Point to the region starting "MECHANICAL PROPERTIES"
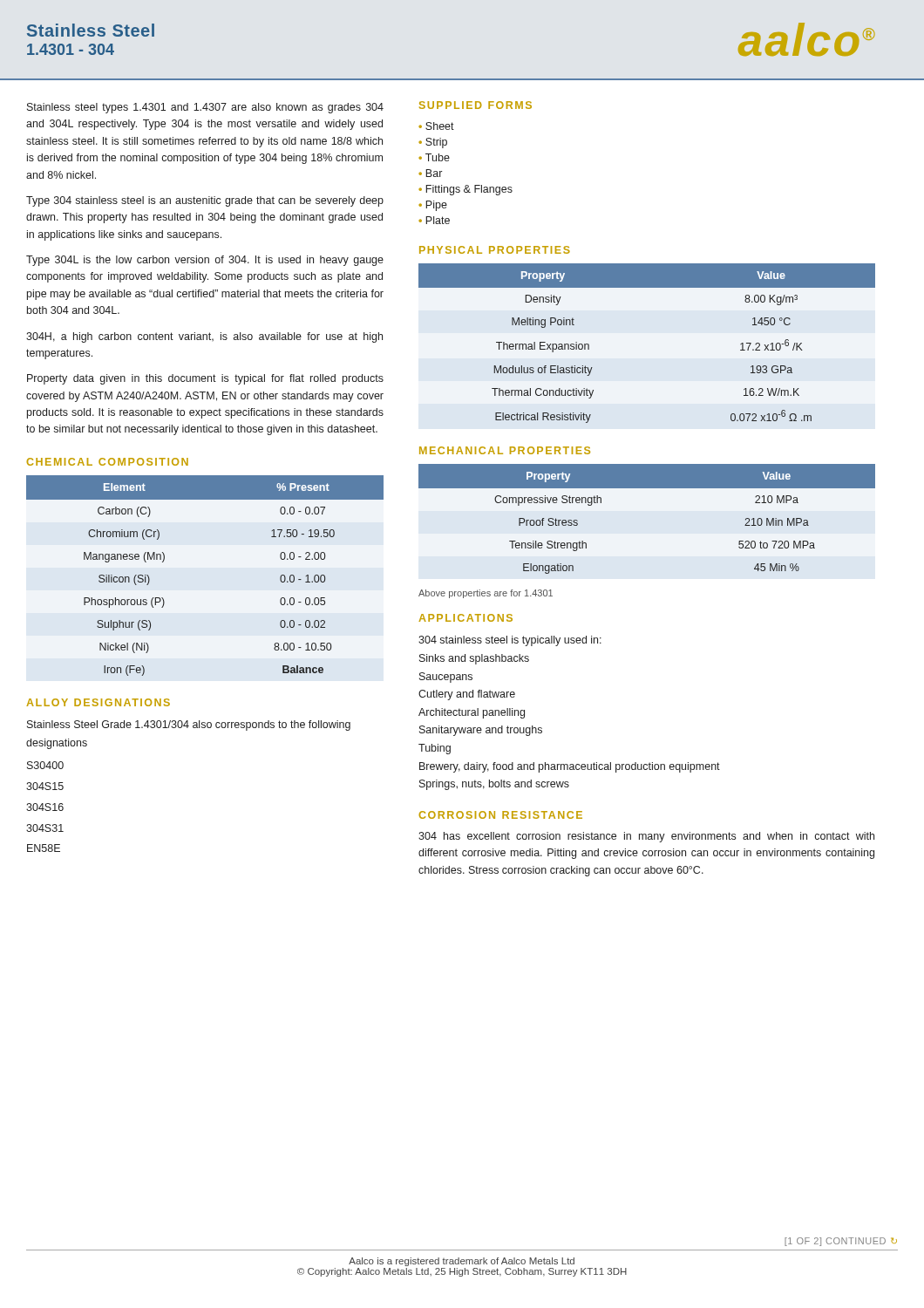Viewport: 924px width, 1308px height. pyautogui.click(x=505, y=451)
